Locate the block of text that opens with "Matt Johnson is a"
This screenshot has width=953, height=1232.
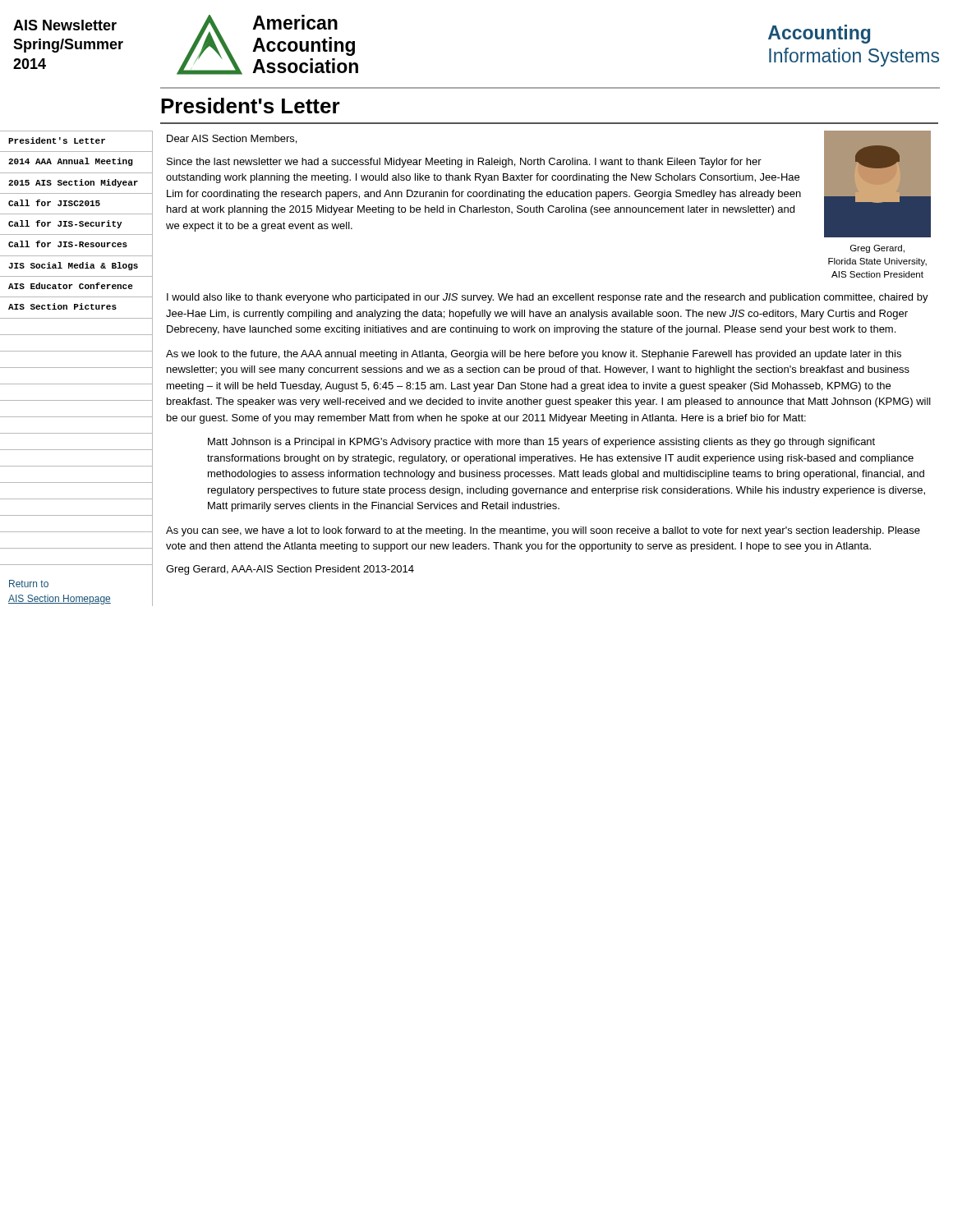pos(566,474)
